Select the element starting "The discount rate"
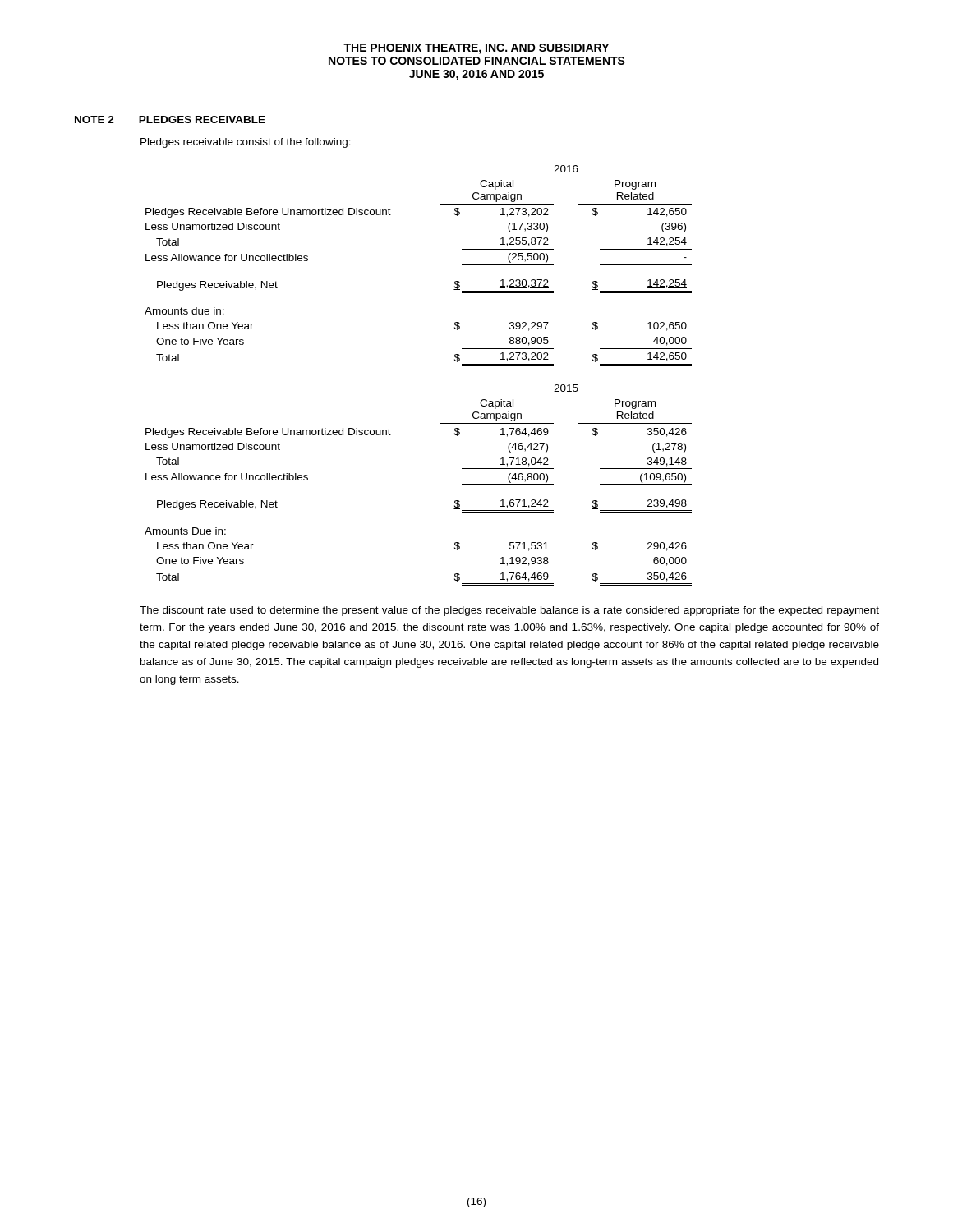This screenshot has height=1232, width=953. [509, 644]
